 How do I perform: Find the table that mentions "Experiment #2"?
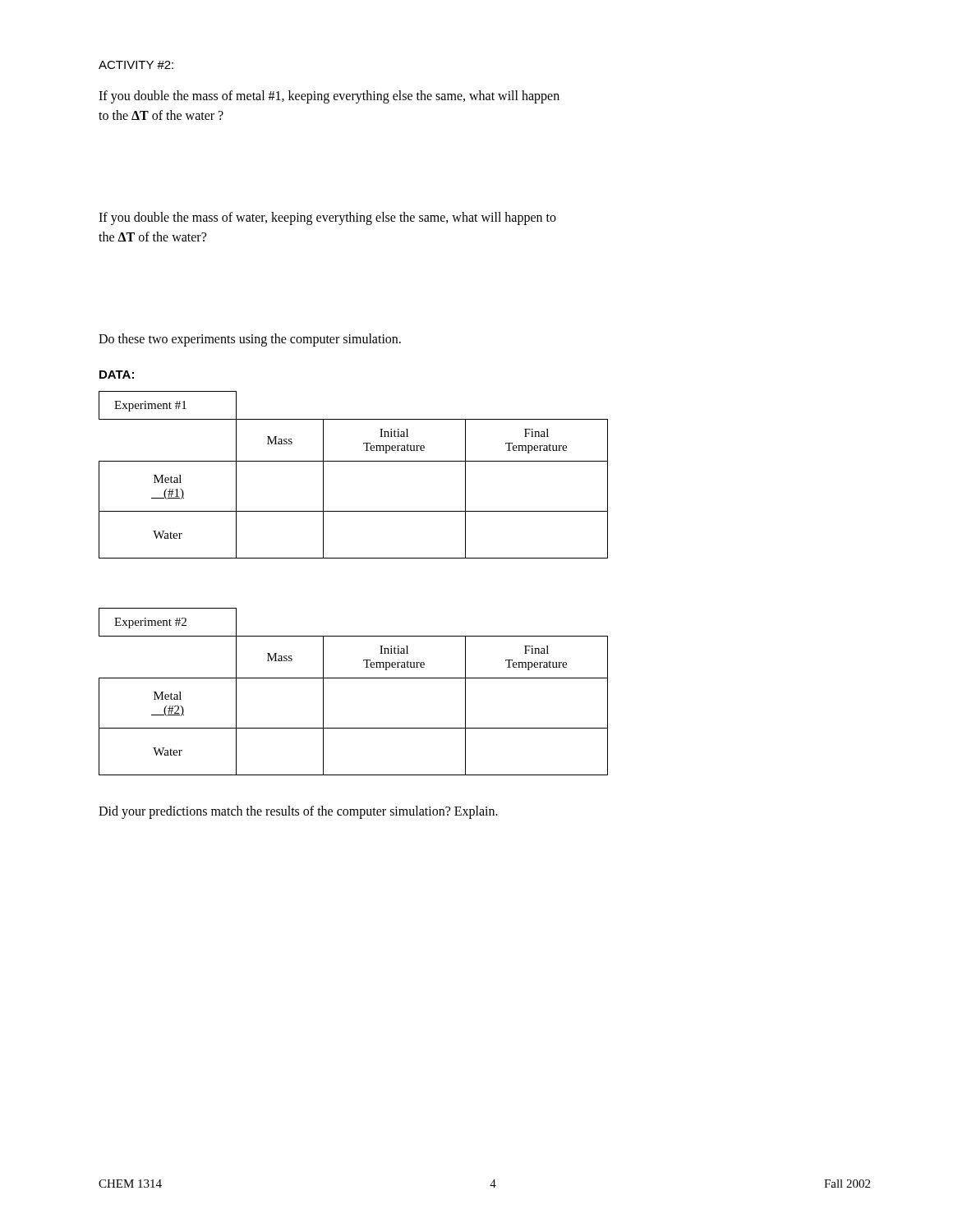485,692
